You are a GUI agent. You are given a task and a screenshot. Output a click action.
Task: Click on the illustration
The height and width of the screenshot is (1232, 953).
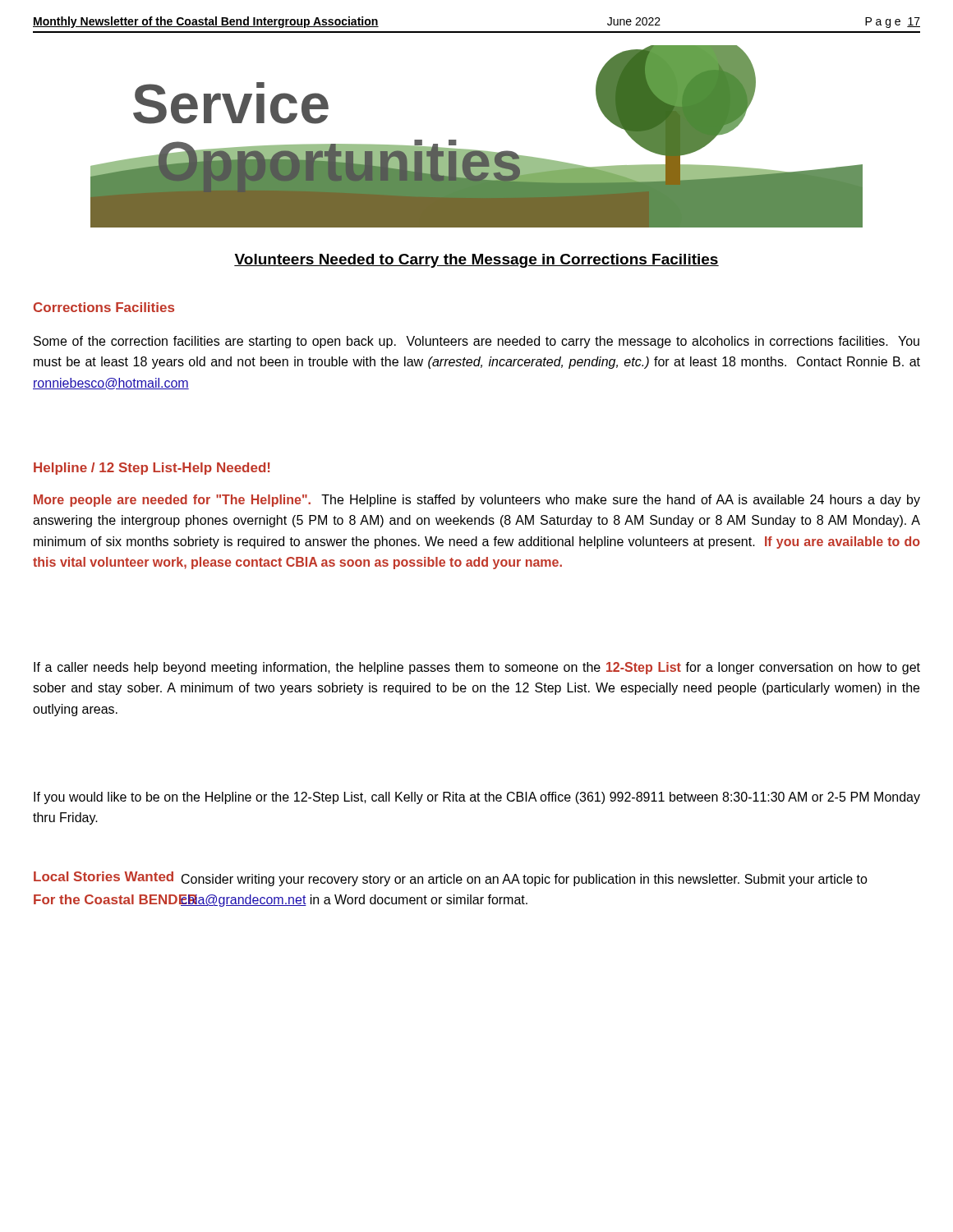point(476,136)
